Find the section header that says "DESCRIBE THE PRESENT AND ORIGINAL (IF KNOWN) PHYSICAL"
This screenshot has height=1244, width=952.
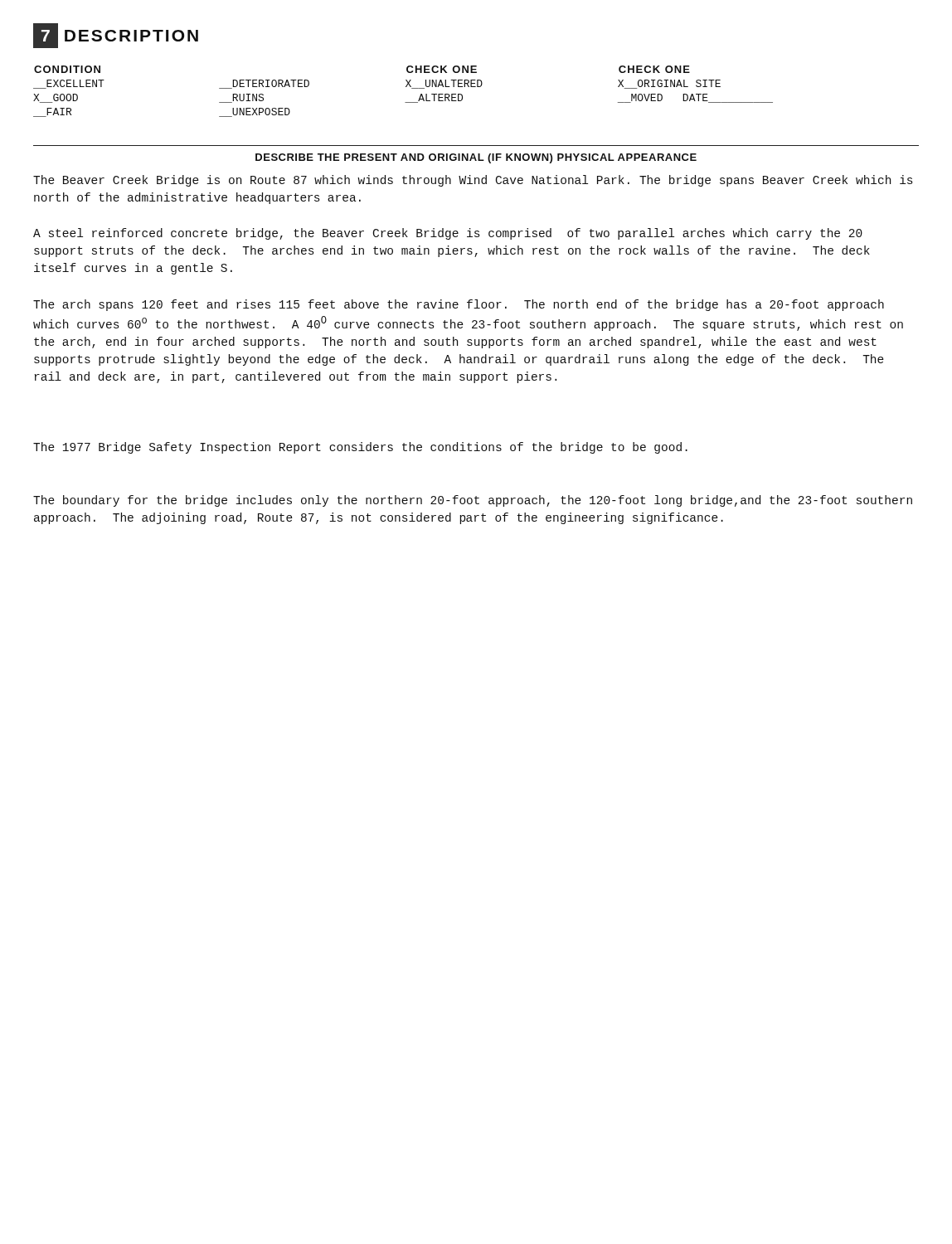click(x=476, y=157)
